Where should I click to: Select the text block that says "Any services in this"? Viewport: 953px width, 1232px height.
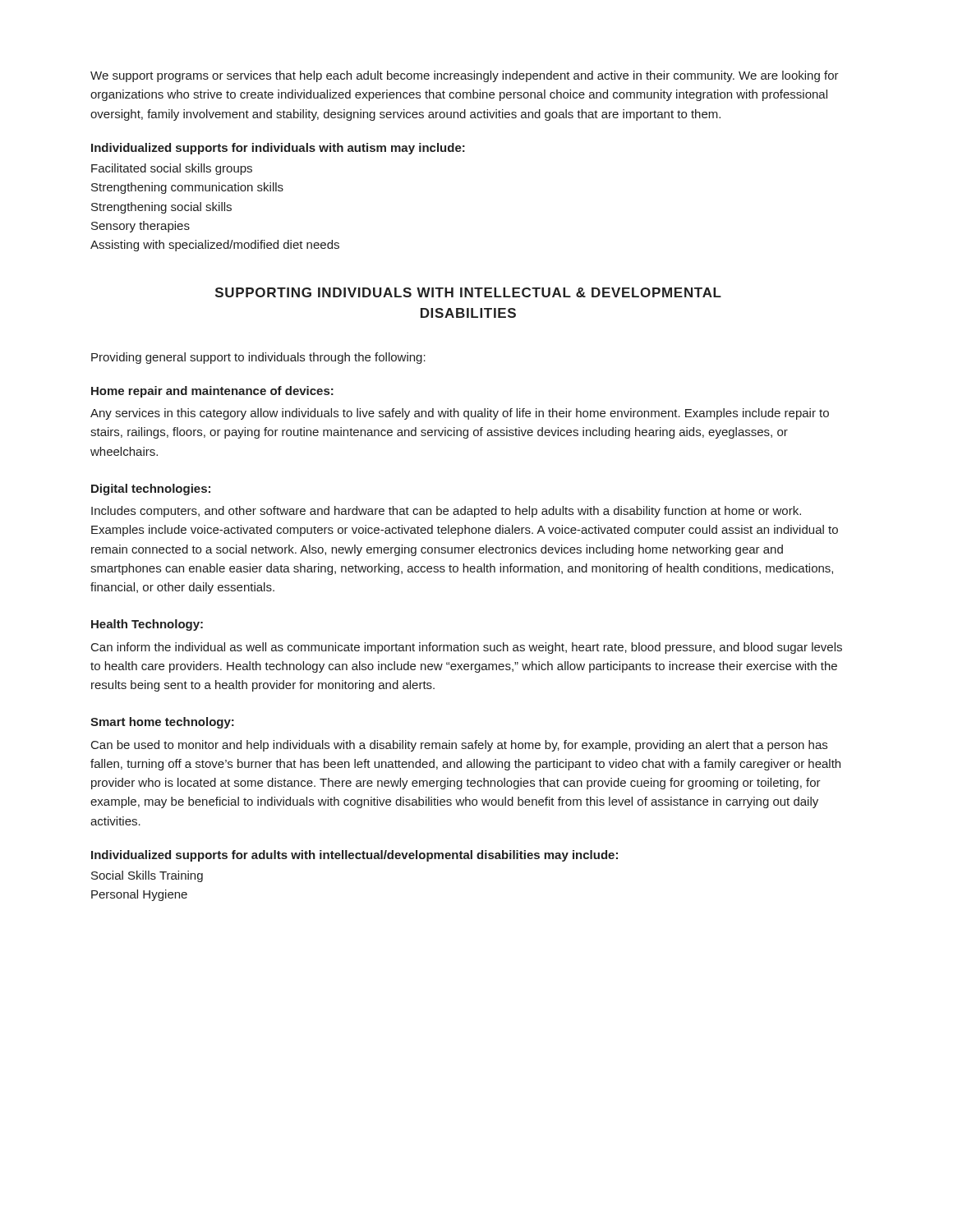tap(460, 432)
